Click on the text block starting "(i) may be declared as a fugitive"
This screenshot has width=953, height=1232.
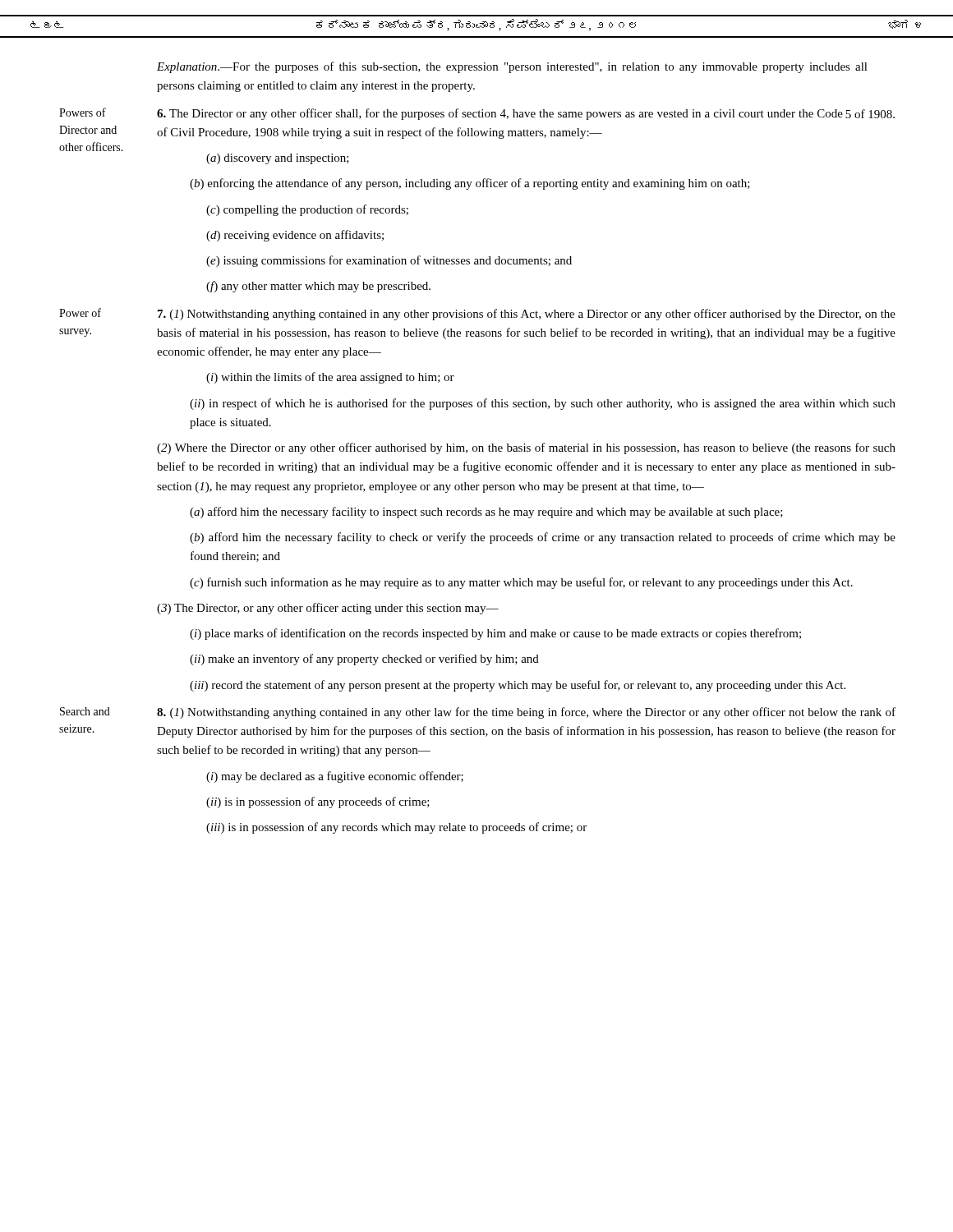pos(335,777)
